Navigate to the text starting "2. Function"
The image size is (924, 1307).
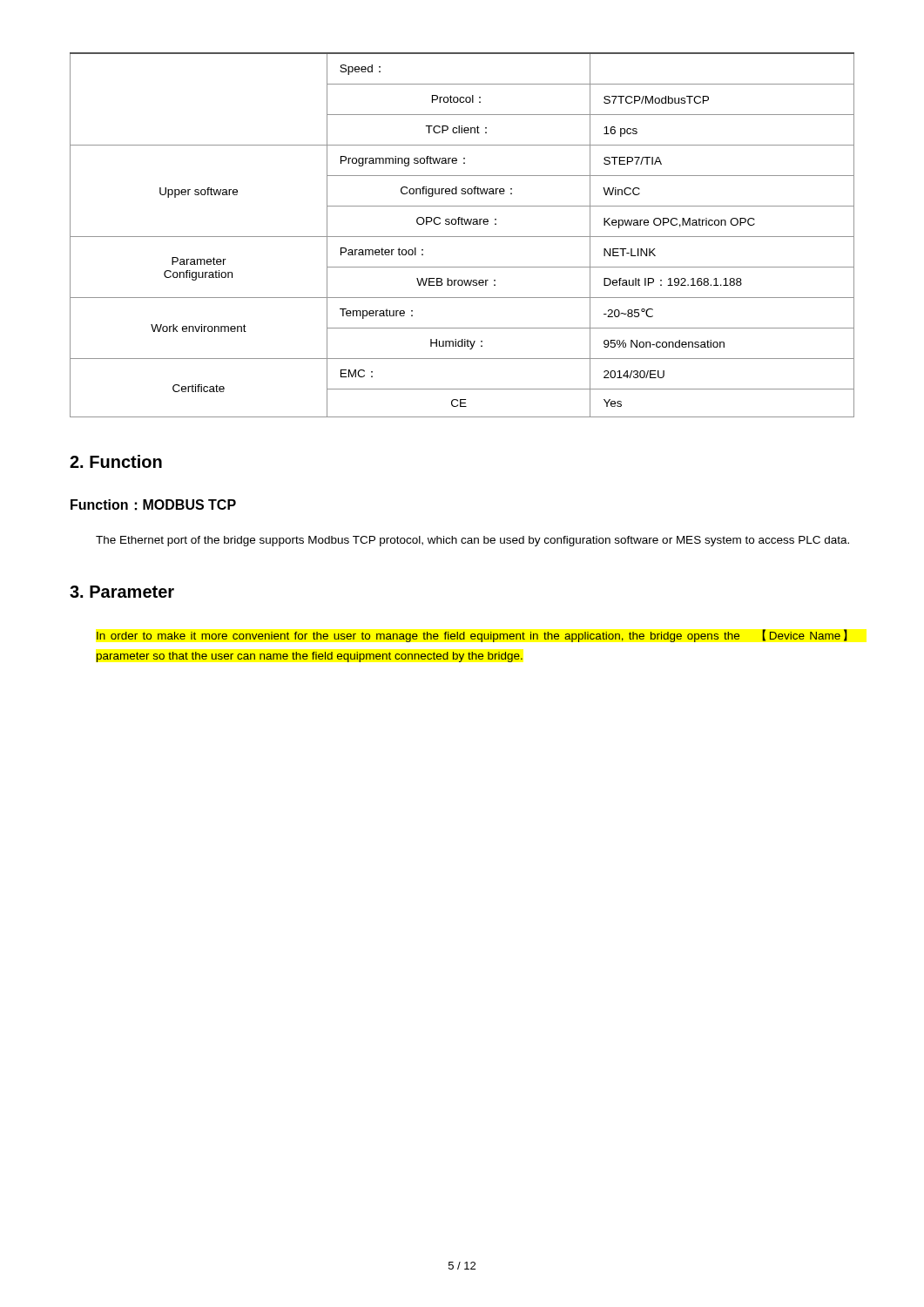116,462
